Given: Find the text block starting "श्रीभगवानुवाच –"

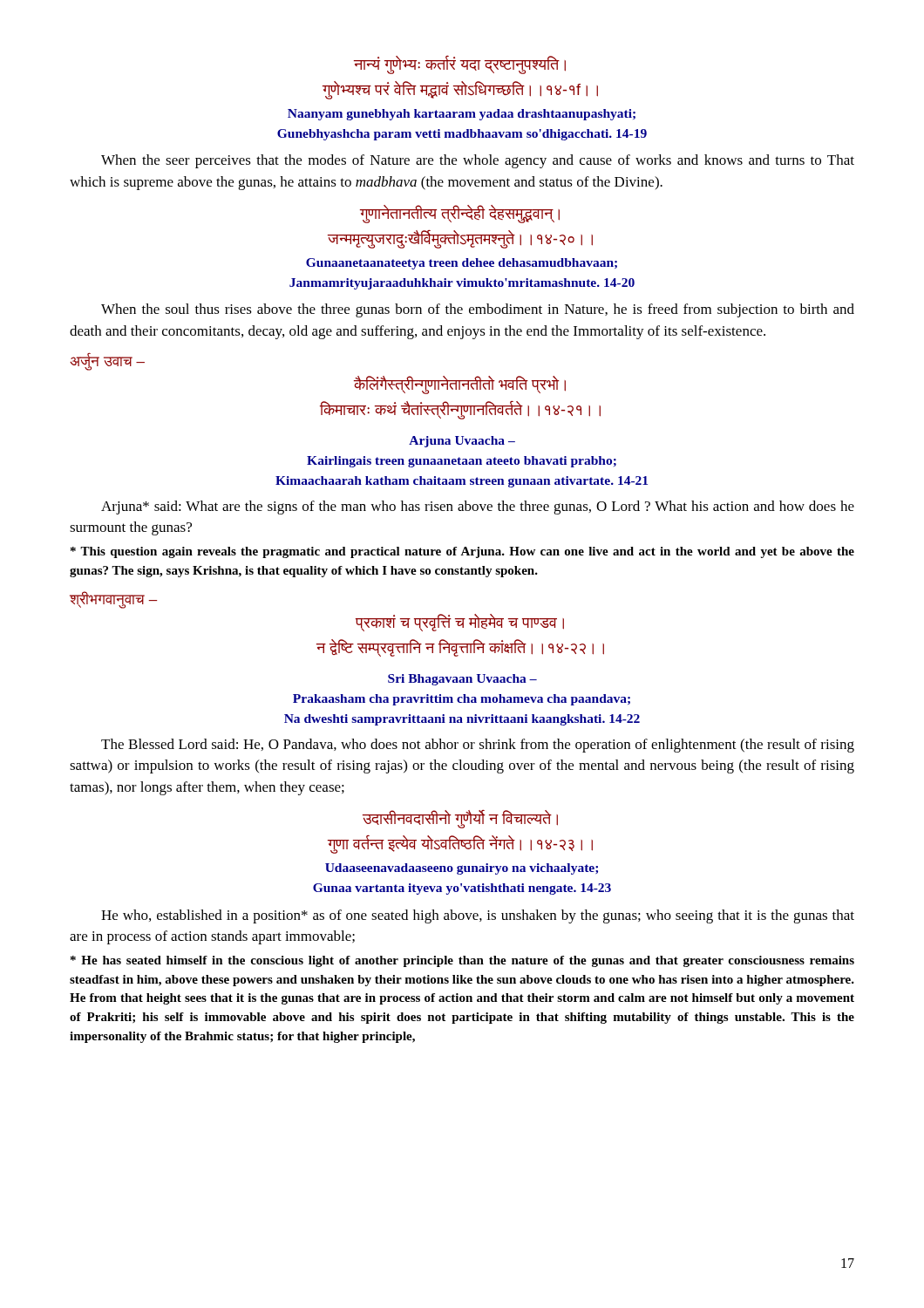Looking at the screenshot, I should [113, 599].
